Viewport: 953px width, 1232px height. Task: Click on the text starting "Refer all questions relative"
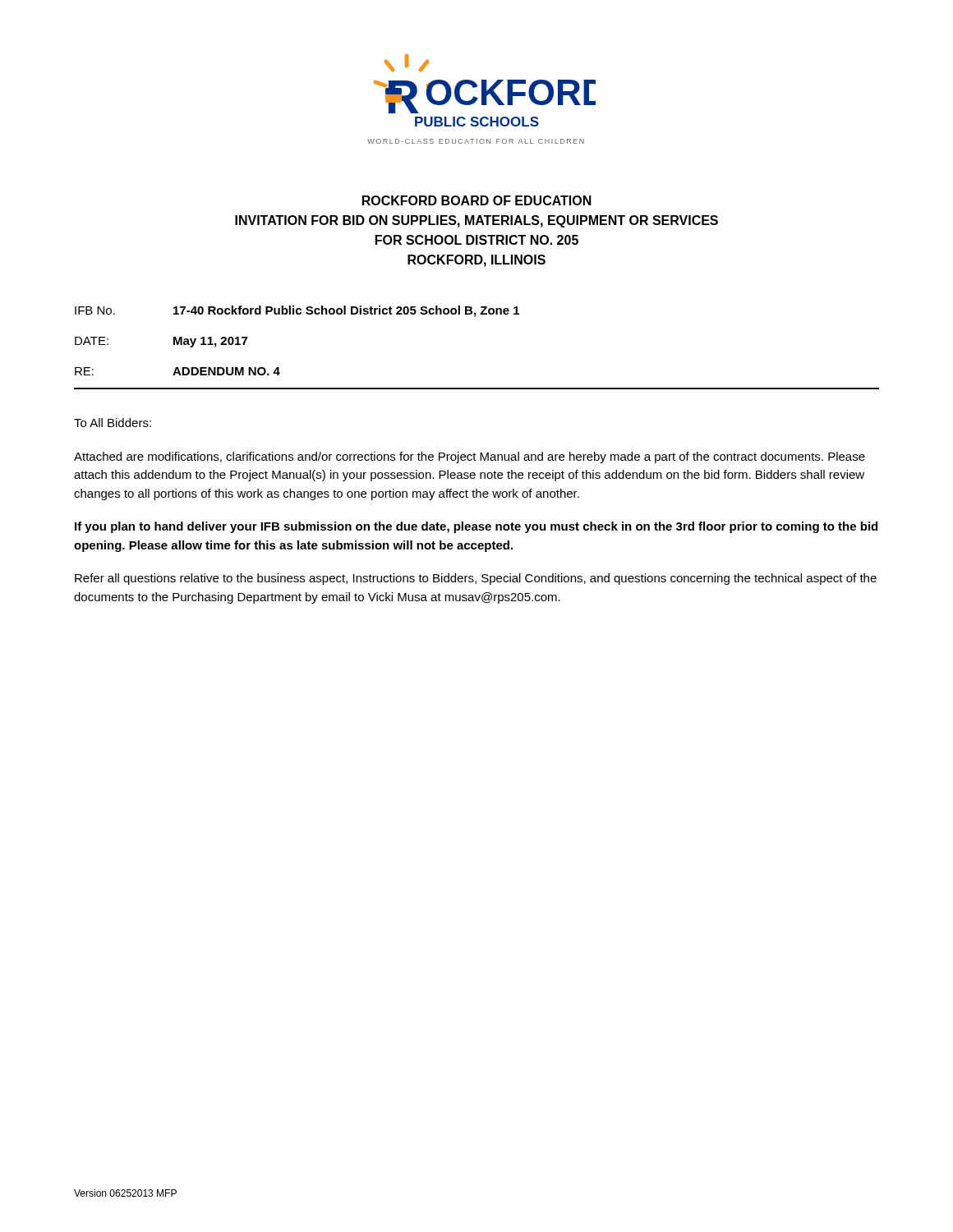click(x=476, y=588)
